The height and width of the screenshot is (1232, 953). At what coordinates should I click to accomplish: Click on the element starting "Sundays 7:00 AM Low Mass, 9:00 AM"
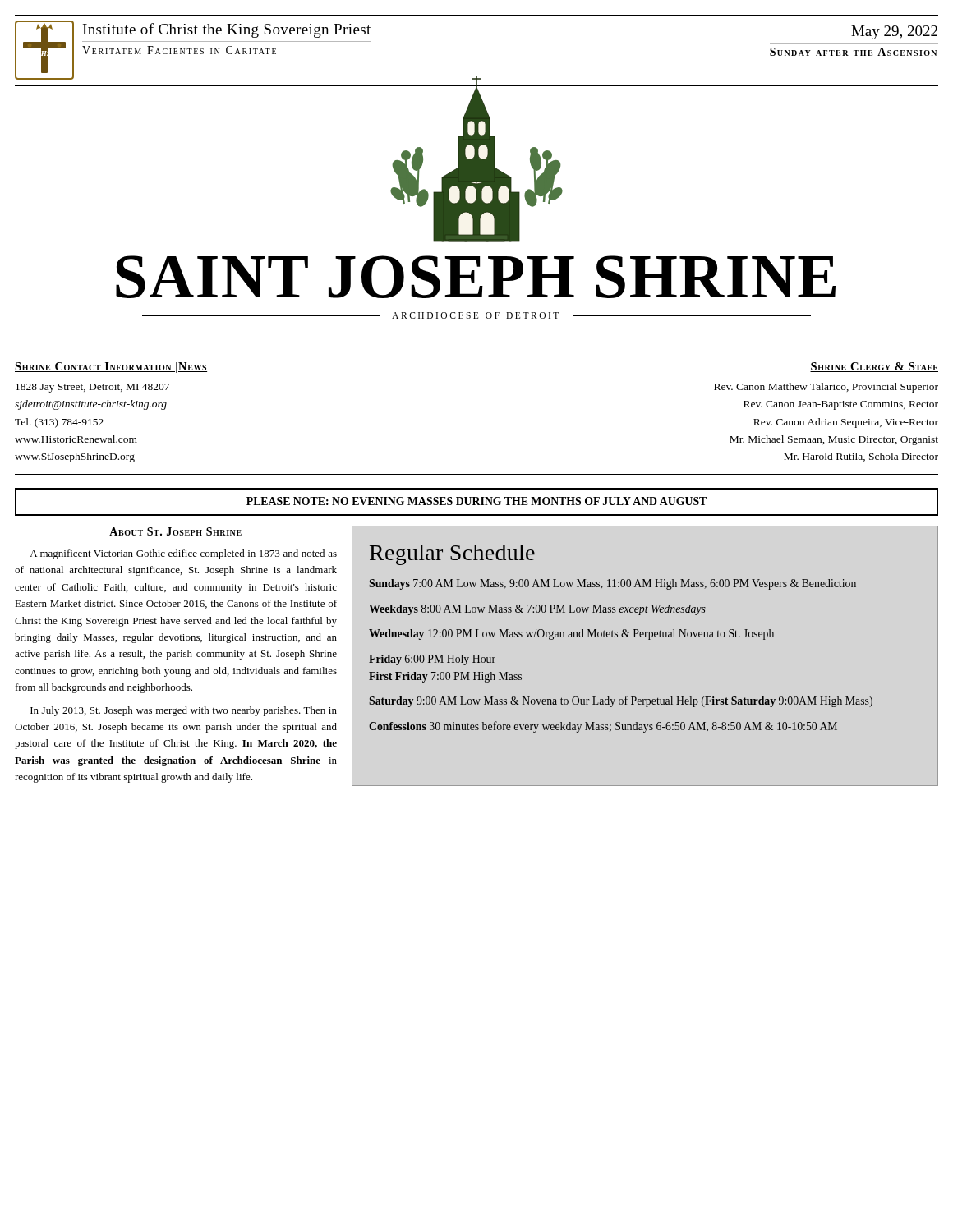tap(613, 584)
